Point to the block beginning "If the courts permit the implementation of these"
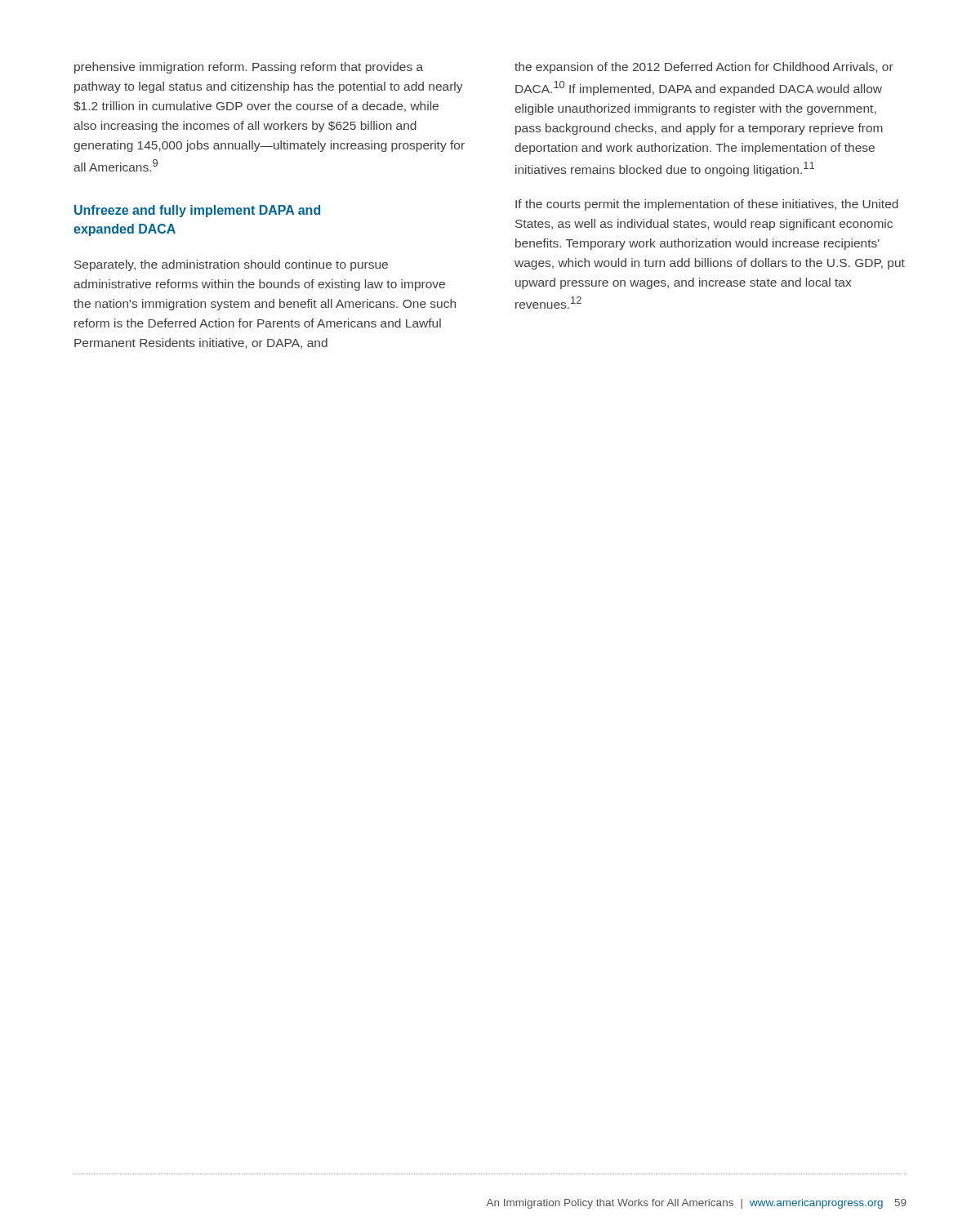This screenshot has height=1225, width=980. (710, 255)
